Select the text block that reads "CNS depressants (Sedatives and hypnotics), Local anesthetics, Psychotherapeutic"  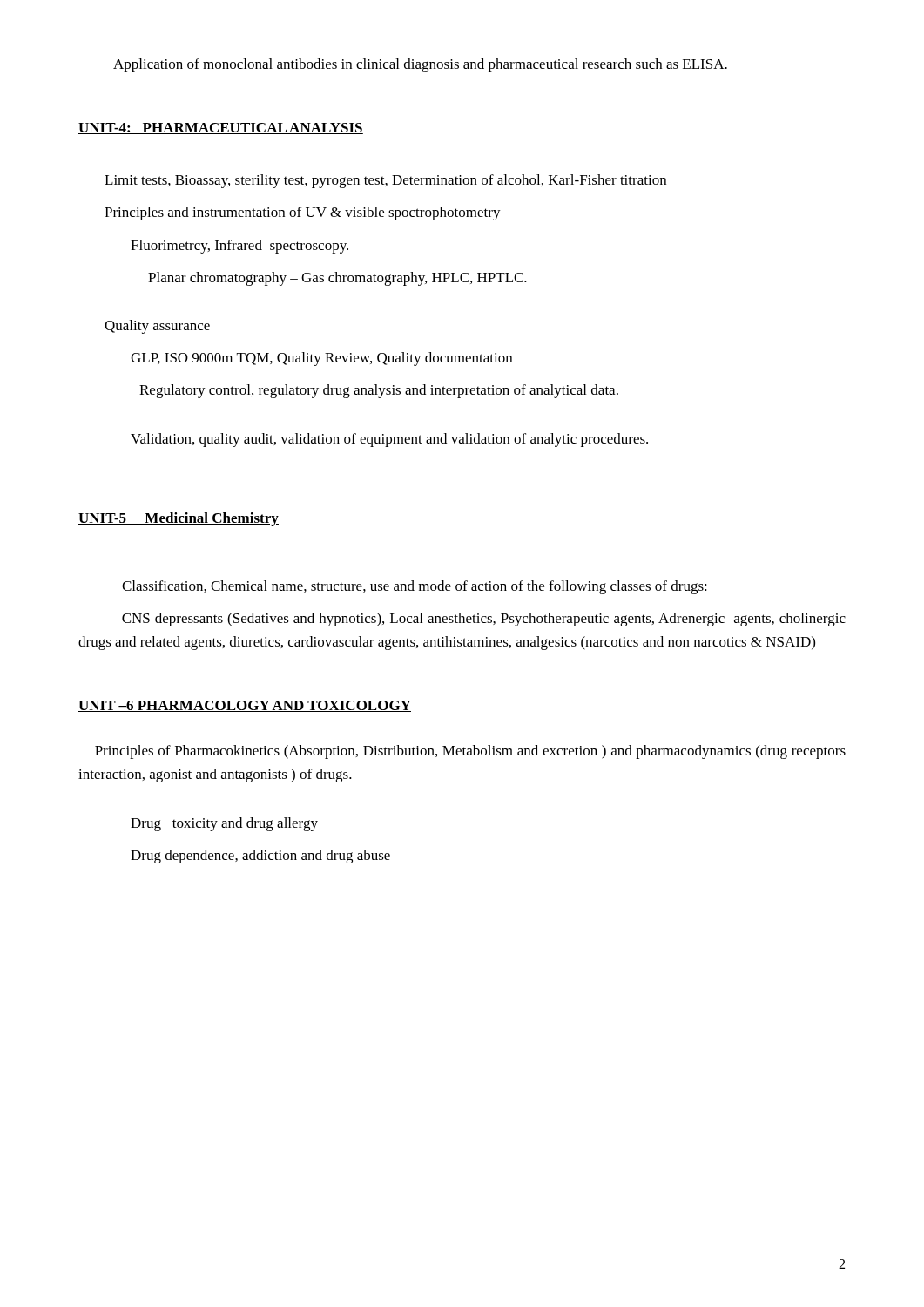pyautogui.click(x=462, y=630)
